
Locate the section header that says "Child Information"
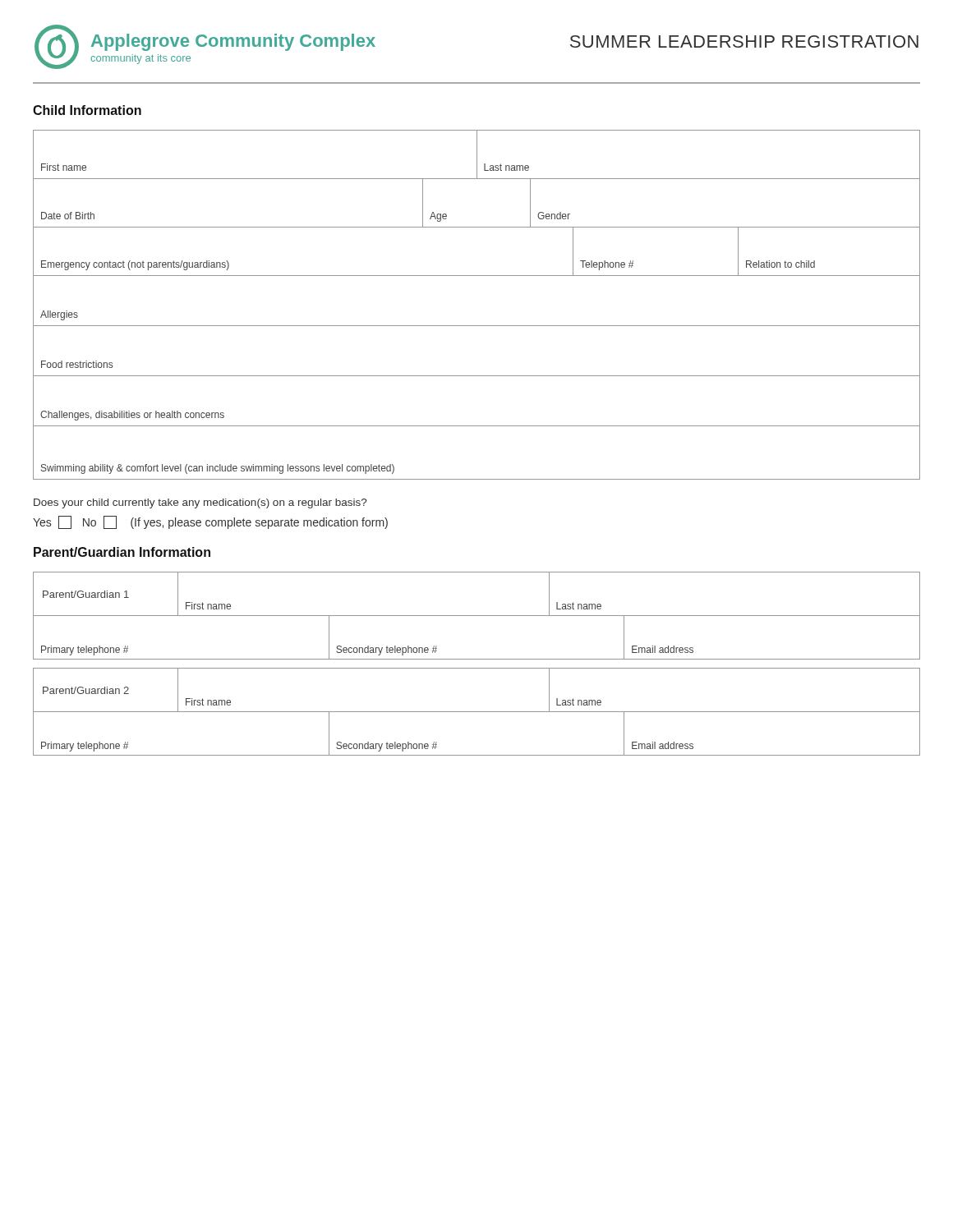(87, 110)
